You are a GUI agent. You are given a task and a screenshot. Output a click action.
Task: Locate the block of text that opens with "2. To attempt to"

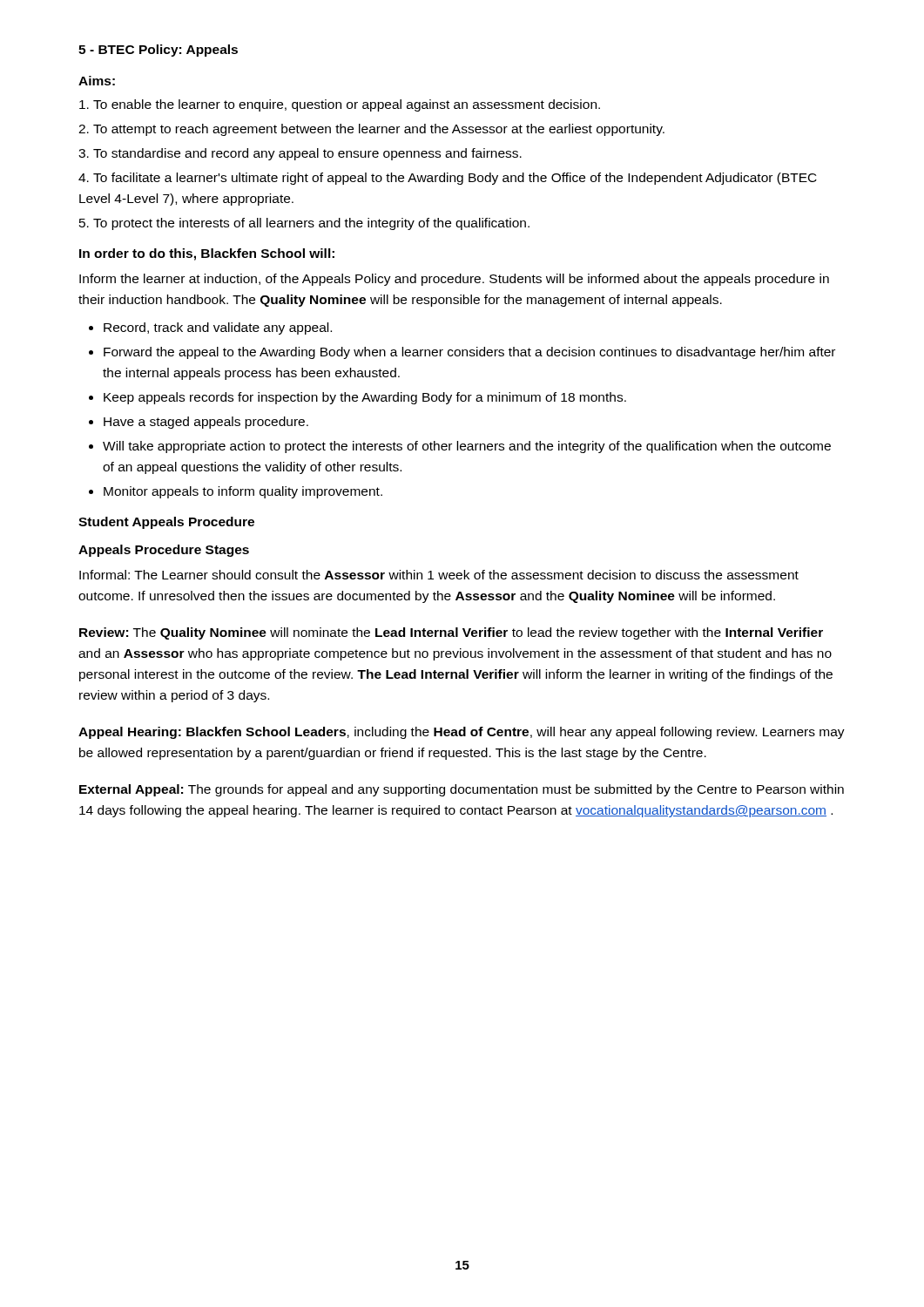click(x=372, y=129)
